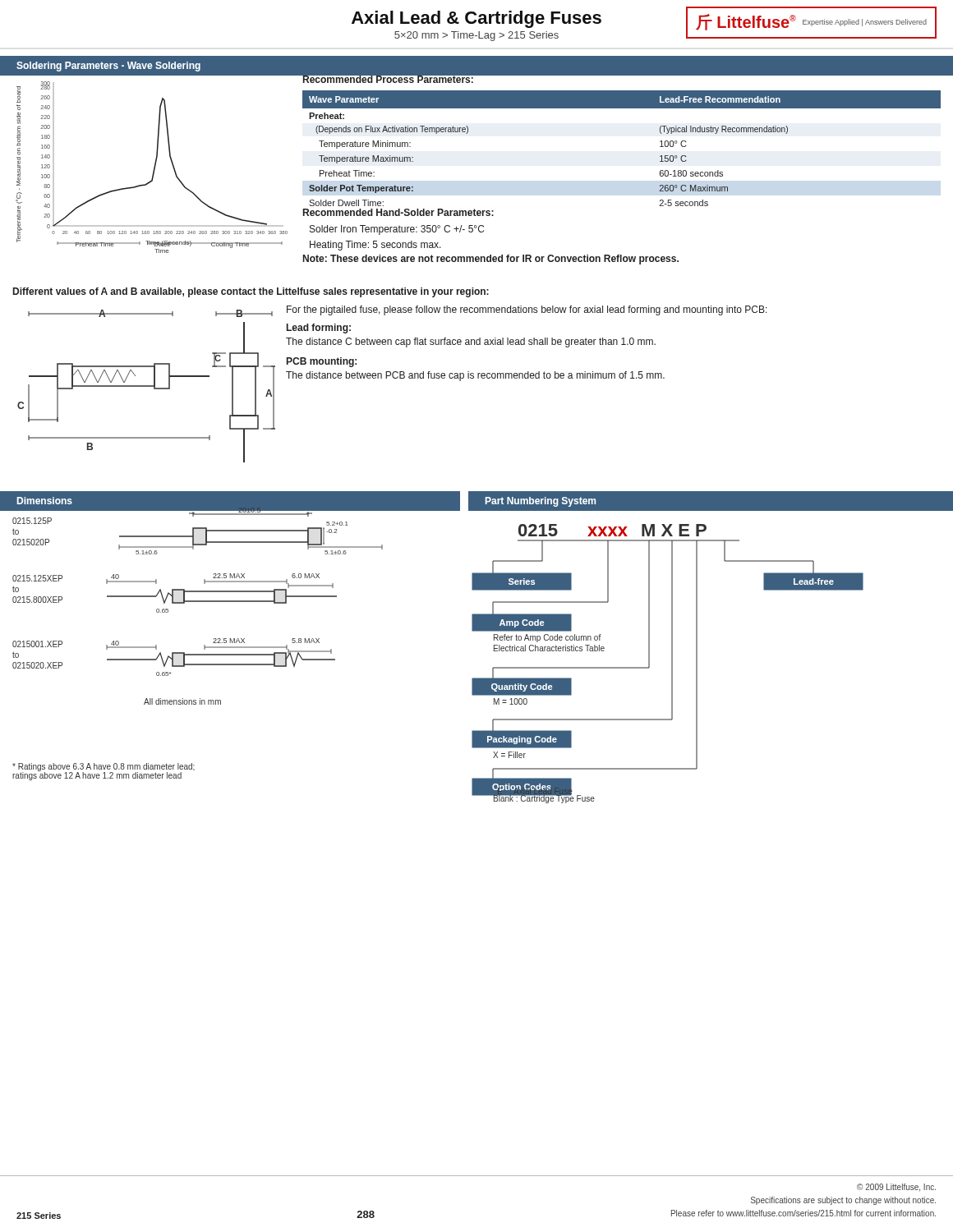
Task: Locate the text block that reads "For the pigtailed fuse, please follow the"
Action: pos(613,342)
